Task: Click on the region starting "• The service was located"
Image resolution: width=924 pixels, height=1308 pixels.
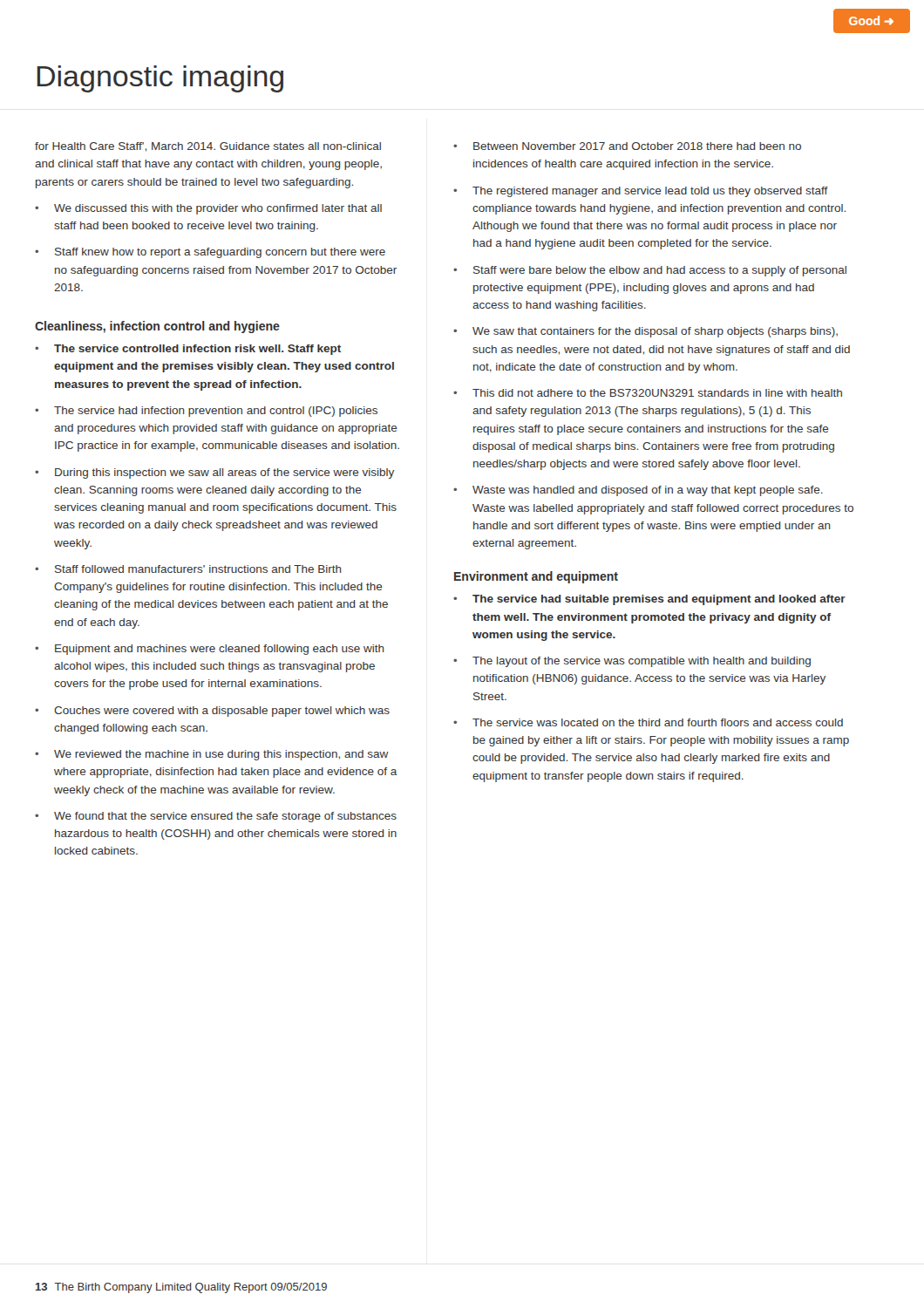Action: [x=654, y=749]
